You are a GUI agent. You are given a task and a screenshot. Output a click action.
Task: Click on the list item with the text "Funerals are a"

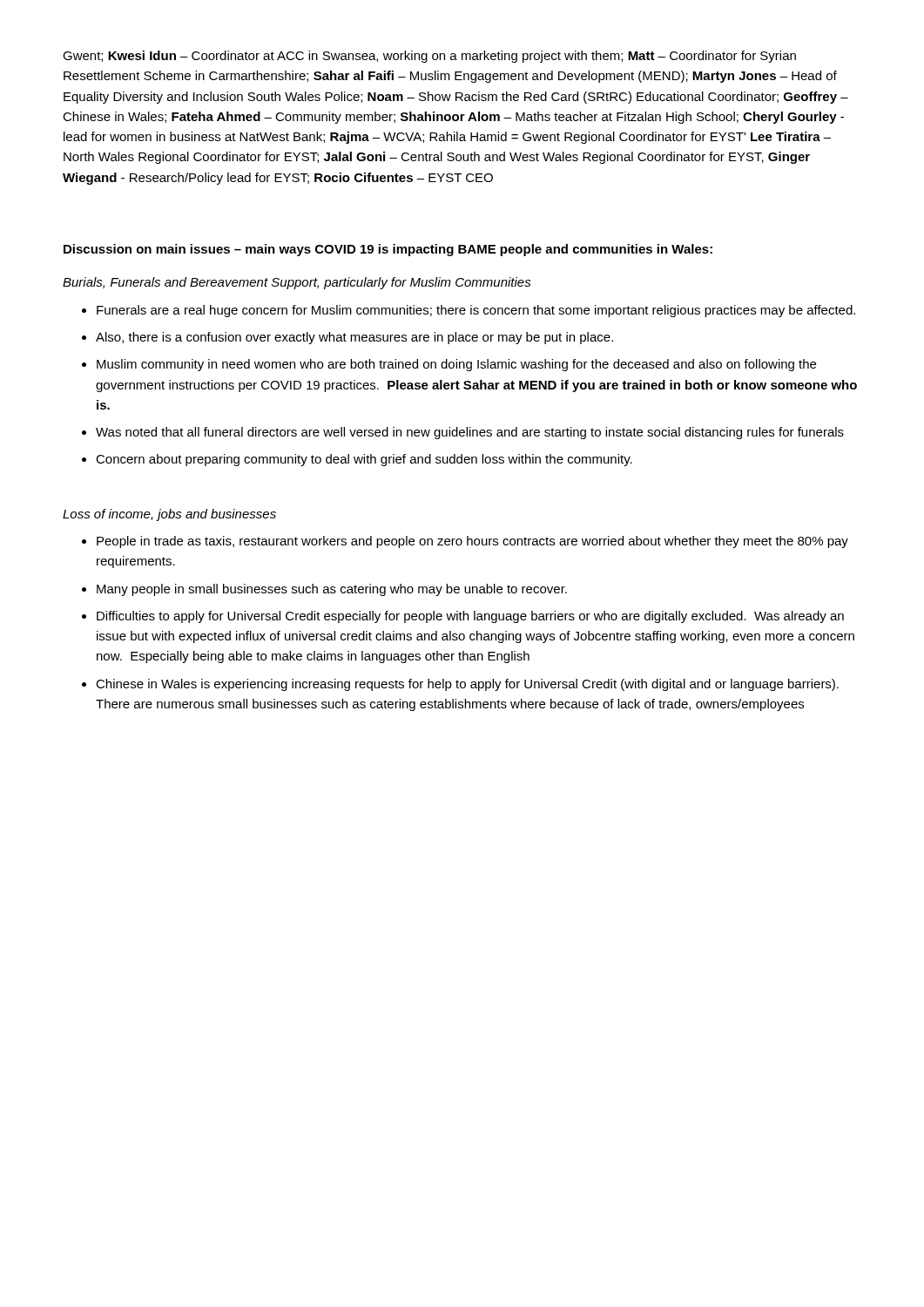point(476,310)
